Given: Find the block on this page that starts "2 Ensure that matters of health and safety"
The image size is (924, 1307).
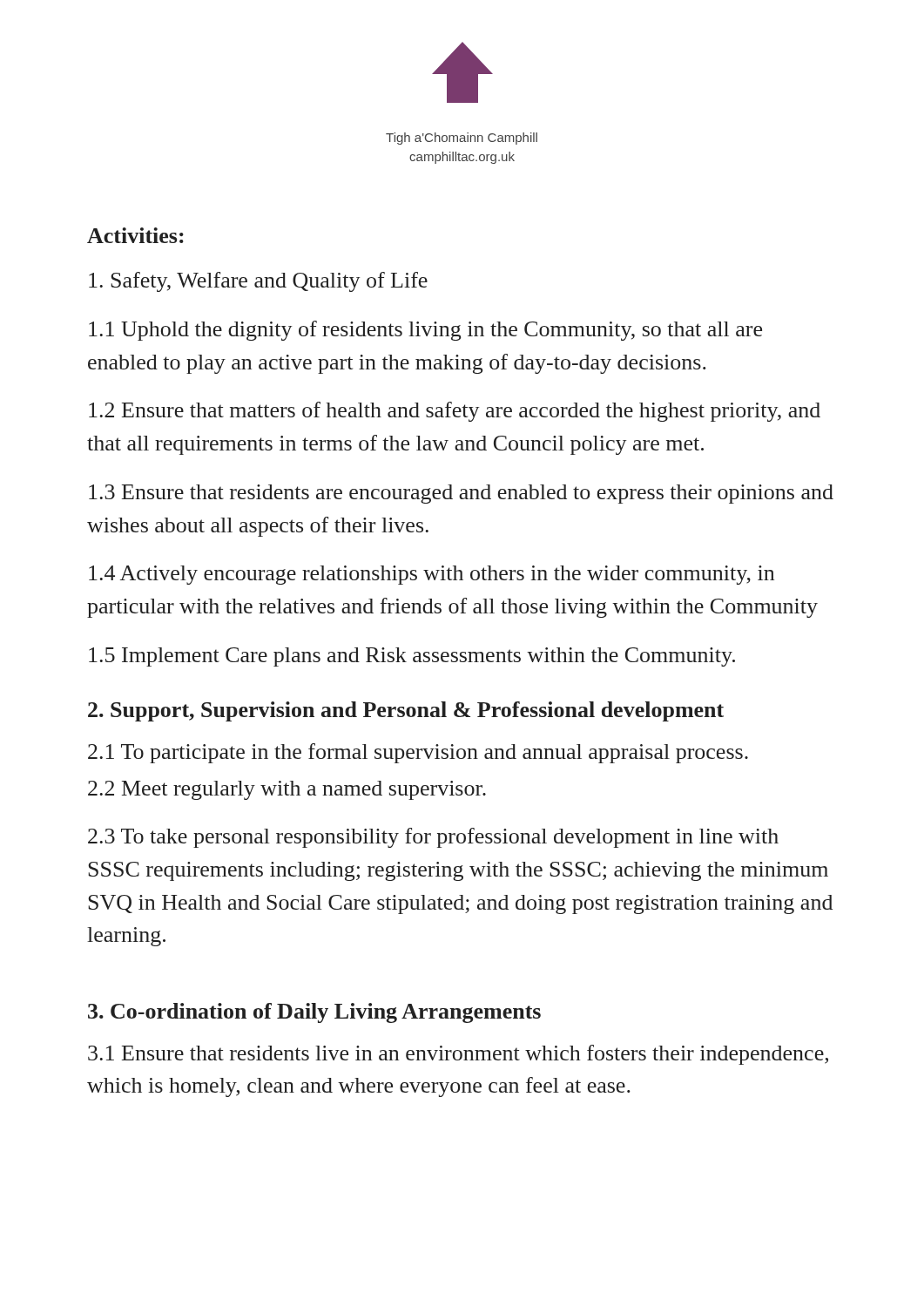Looking at the screenshot, I should point(454,427).
